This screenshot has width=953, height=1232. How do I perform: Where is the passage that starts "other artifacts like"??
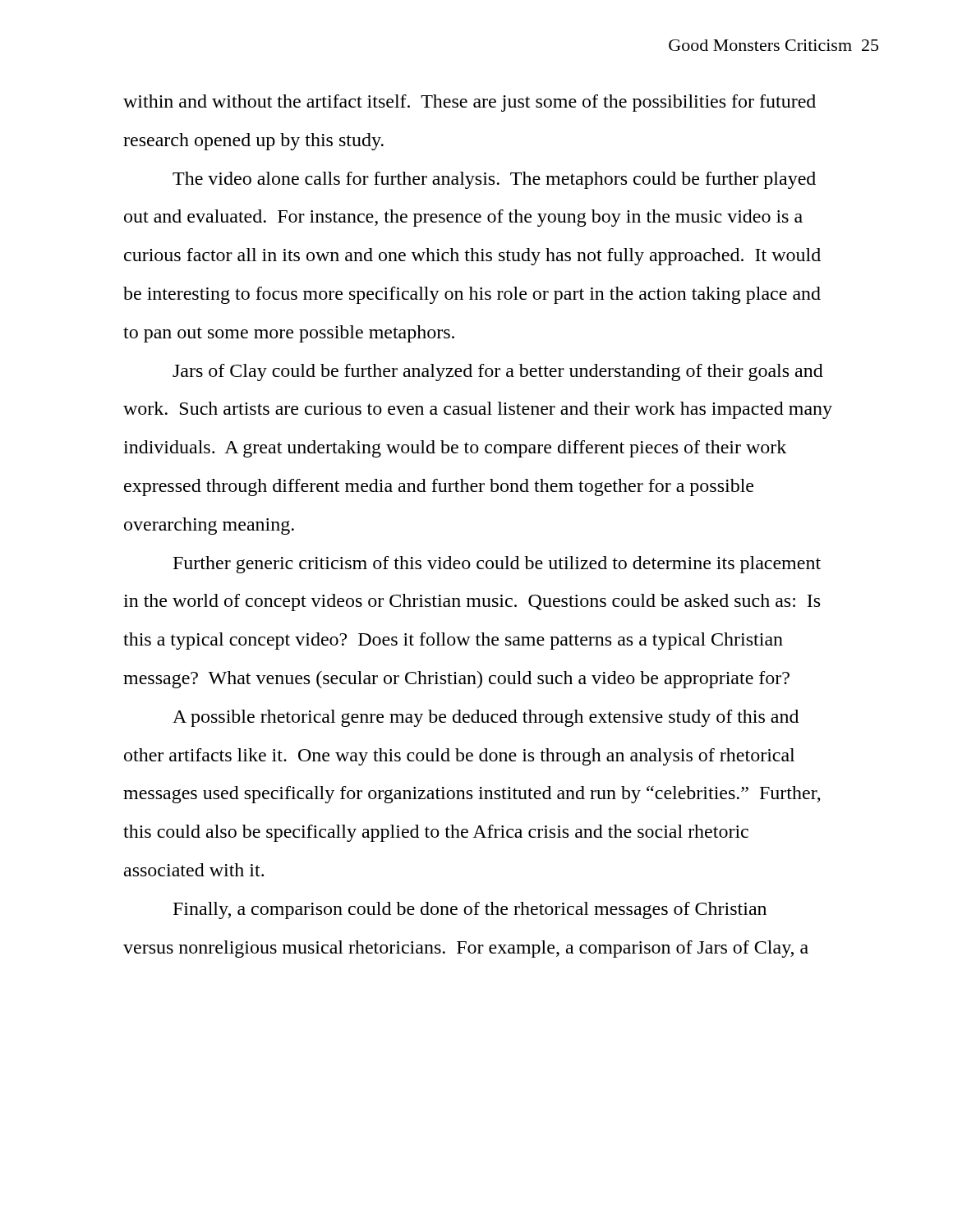pos(459,754)
